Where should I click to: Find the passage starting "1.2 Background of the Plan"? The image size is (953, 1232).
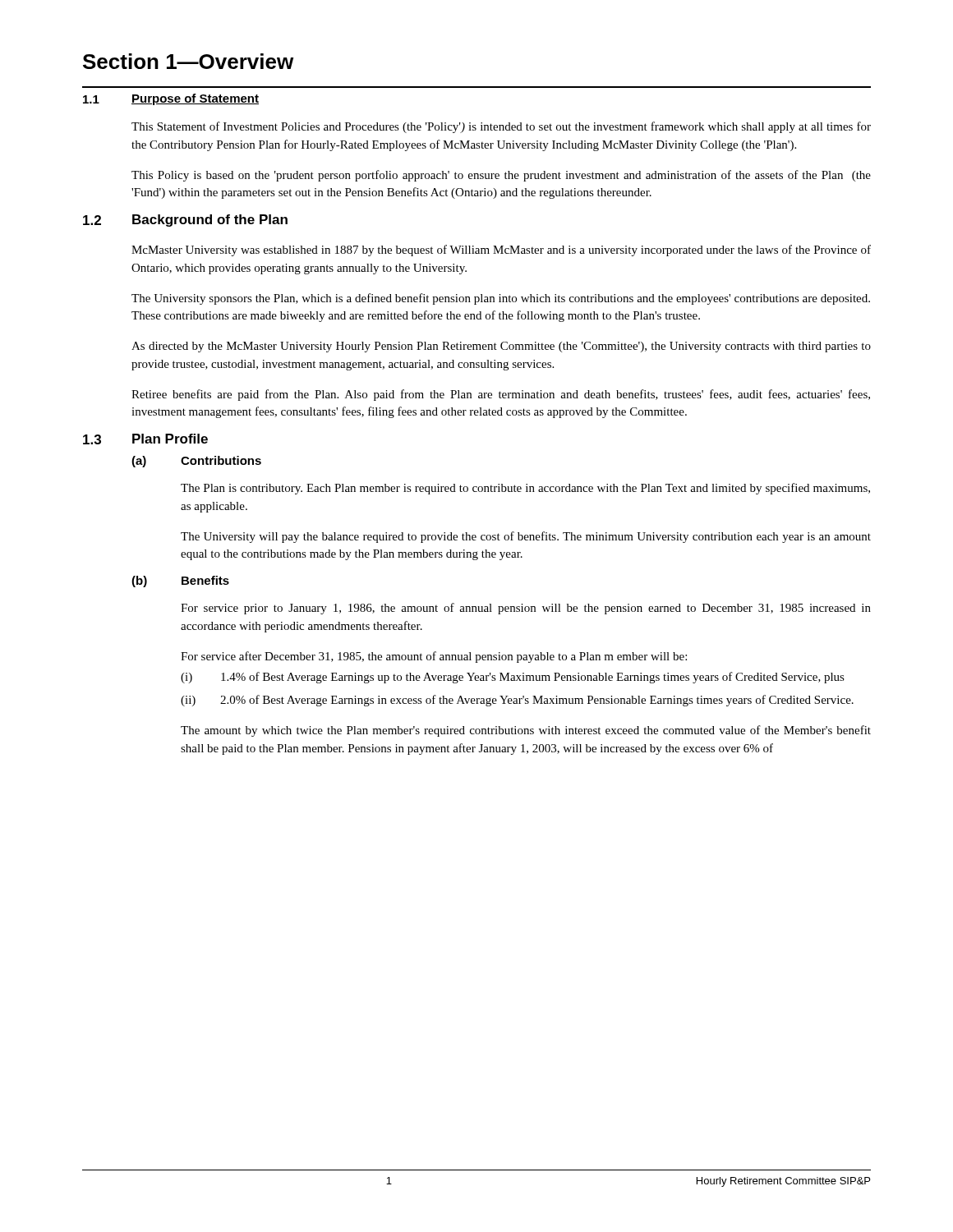click(185, 221)
